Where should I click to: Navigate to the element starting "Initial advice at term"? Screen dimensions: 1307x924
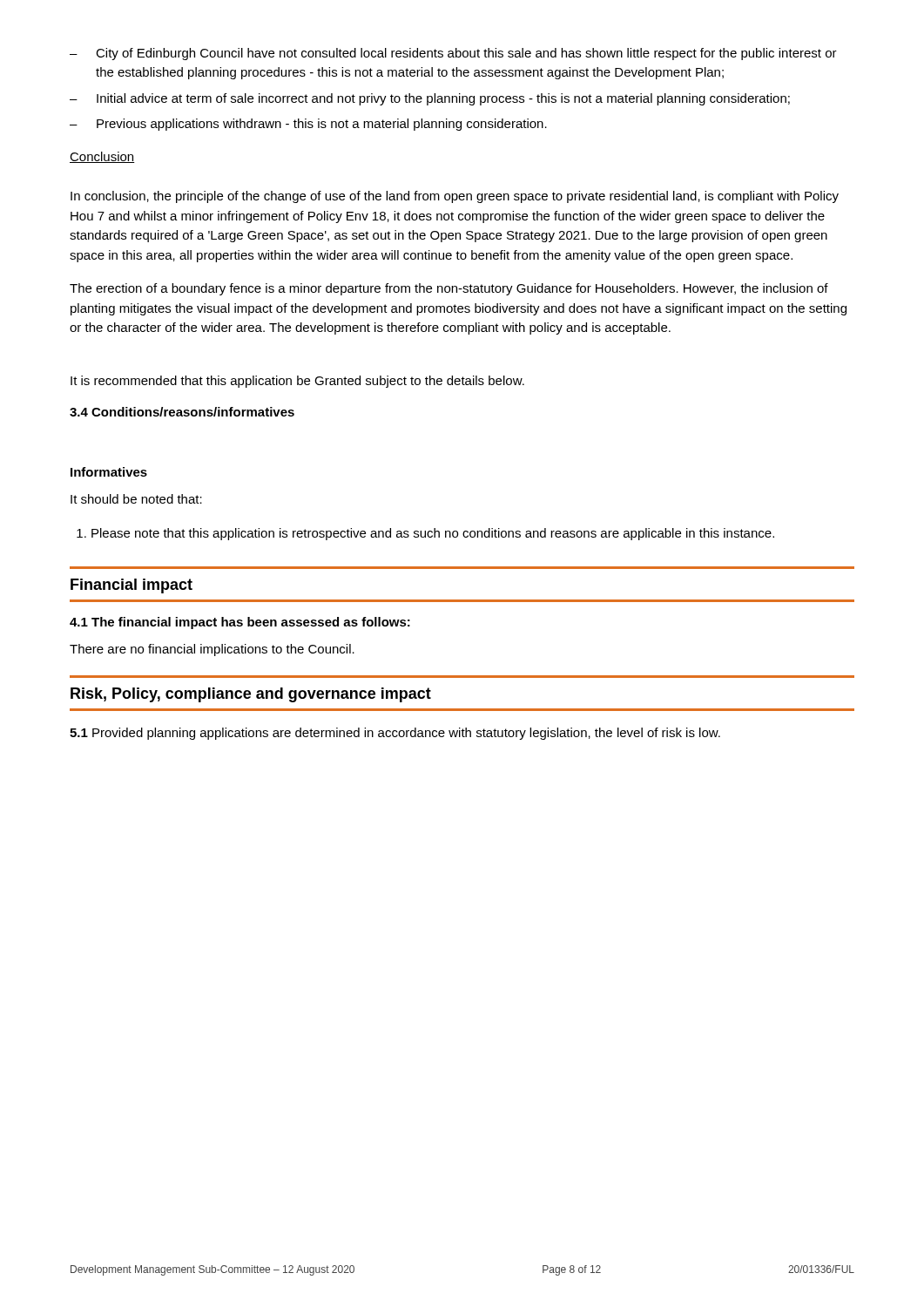[x=462, y=98]
